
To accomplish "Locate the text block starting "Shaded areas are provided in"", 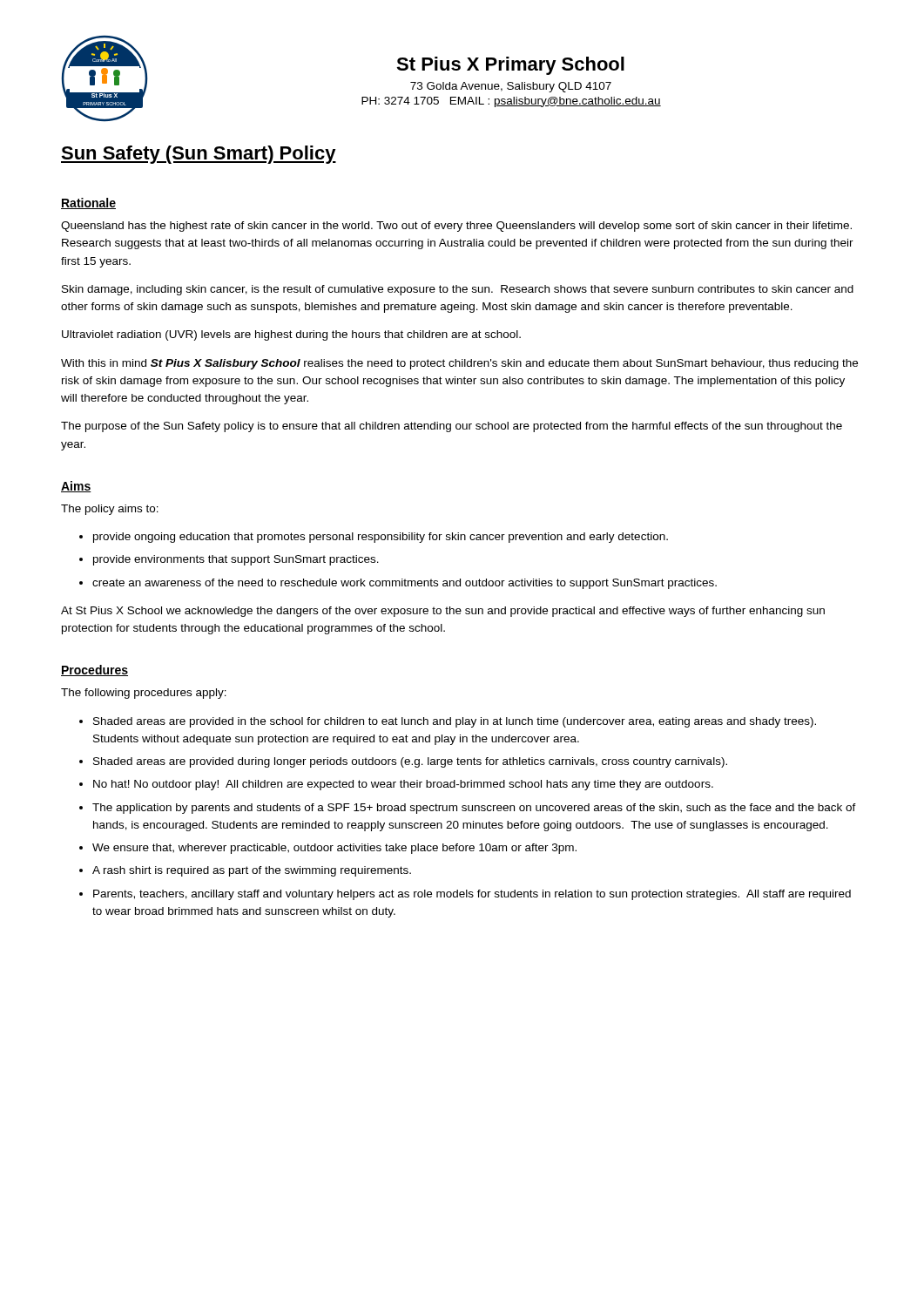I will (456, 729).
